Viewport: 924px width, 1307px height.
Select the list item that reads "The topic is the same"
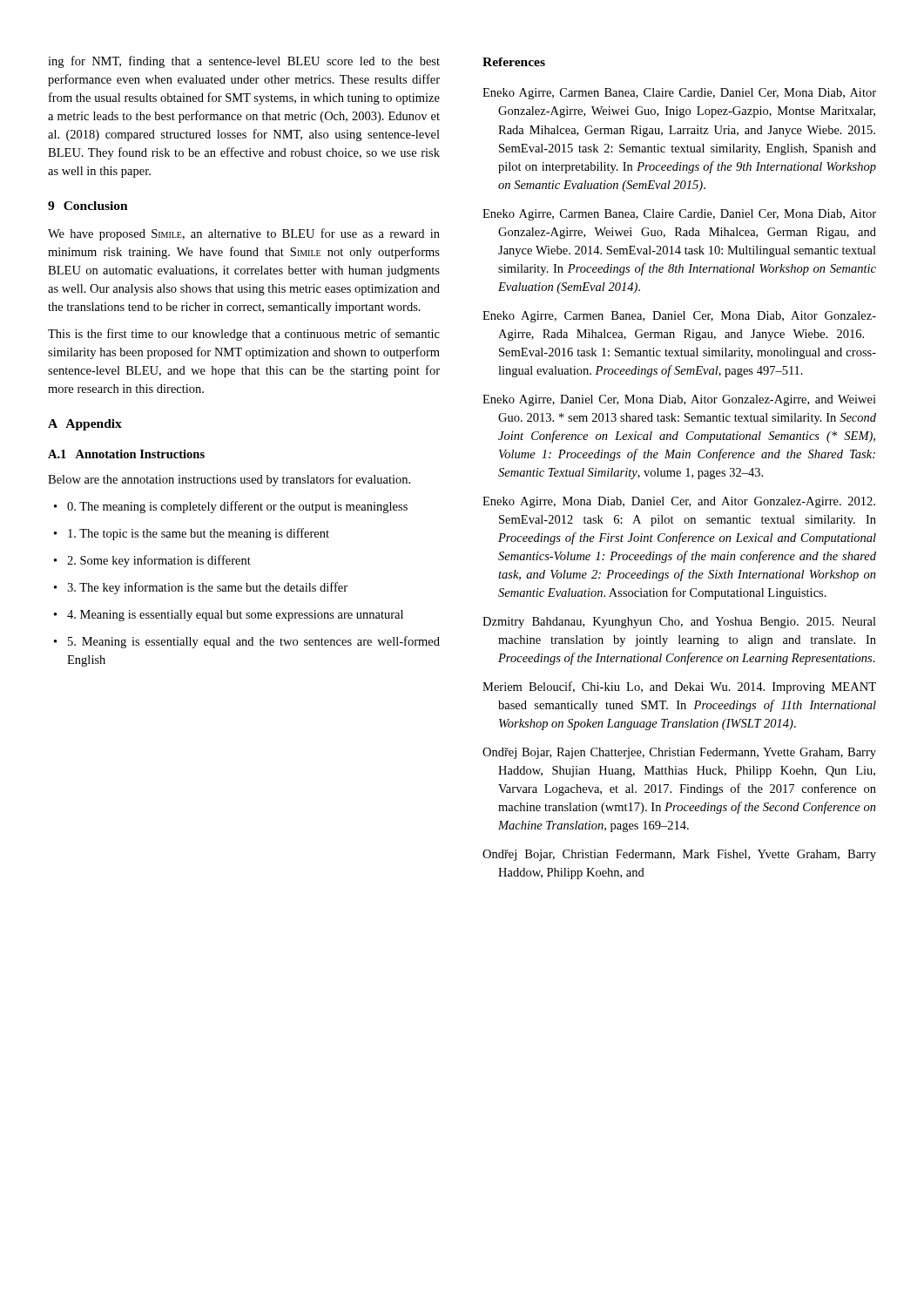(244, 534)
